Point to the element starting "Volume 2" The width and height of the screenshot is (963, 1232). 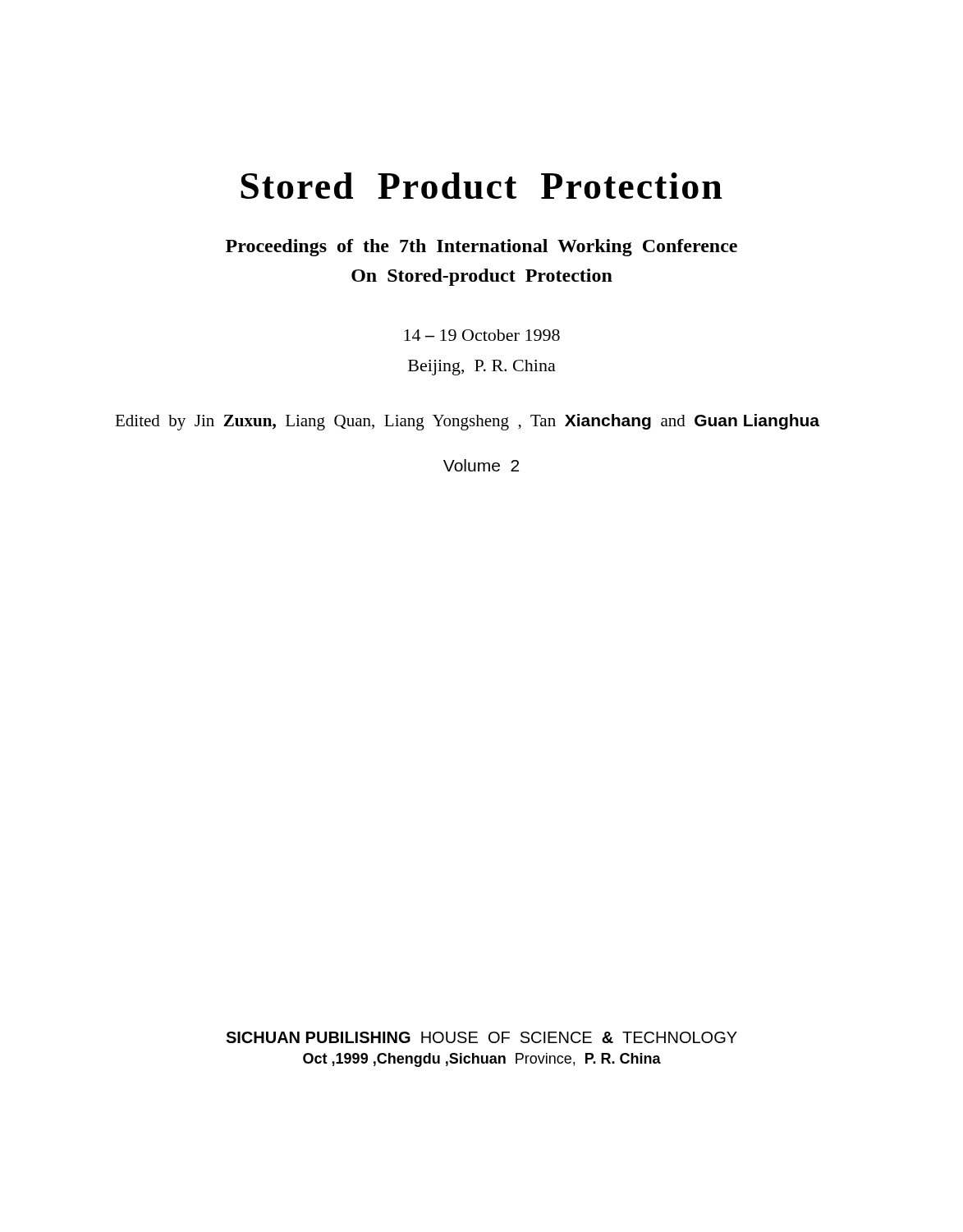[482, 465]
